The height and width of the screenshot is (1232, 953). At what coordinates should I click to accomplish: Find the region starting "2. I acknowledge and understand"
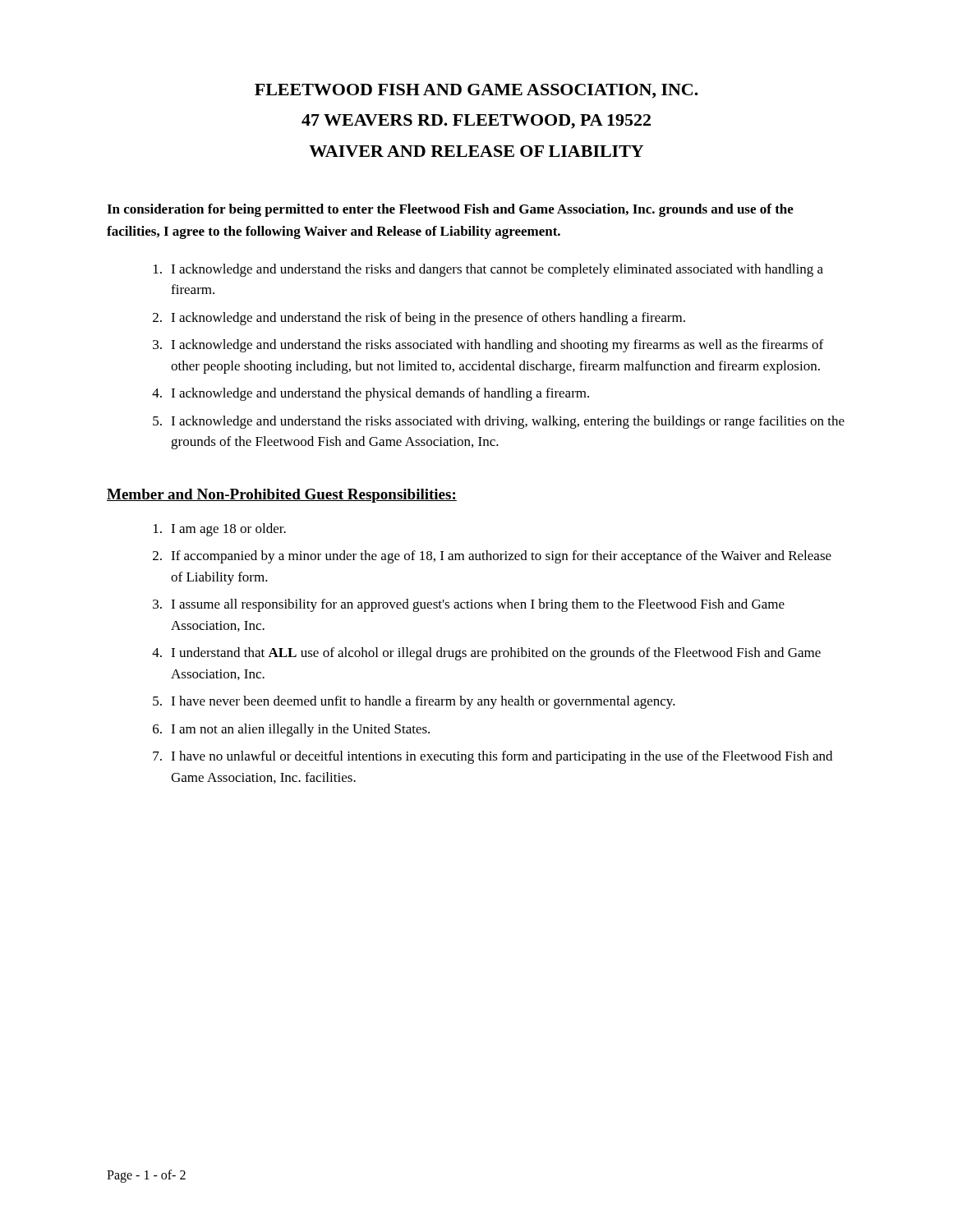tap(493, 317)
